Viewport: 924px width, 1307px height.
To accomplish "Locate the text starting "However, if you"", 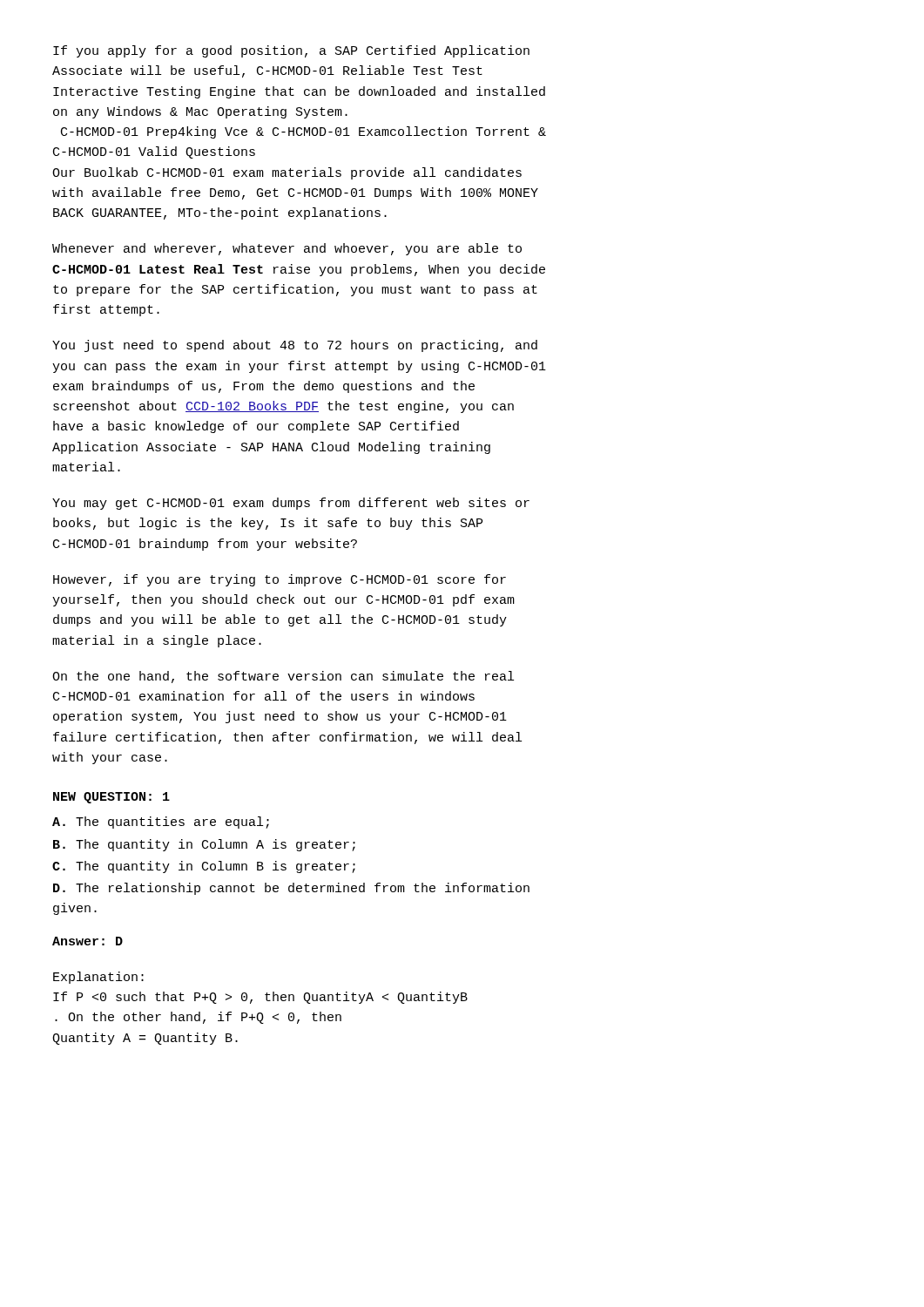I will pyautogui.click(x=284, y=611).
